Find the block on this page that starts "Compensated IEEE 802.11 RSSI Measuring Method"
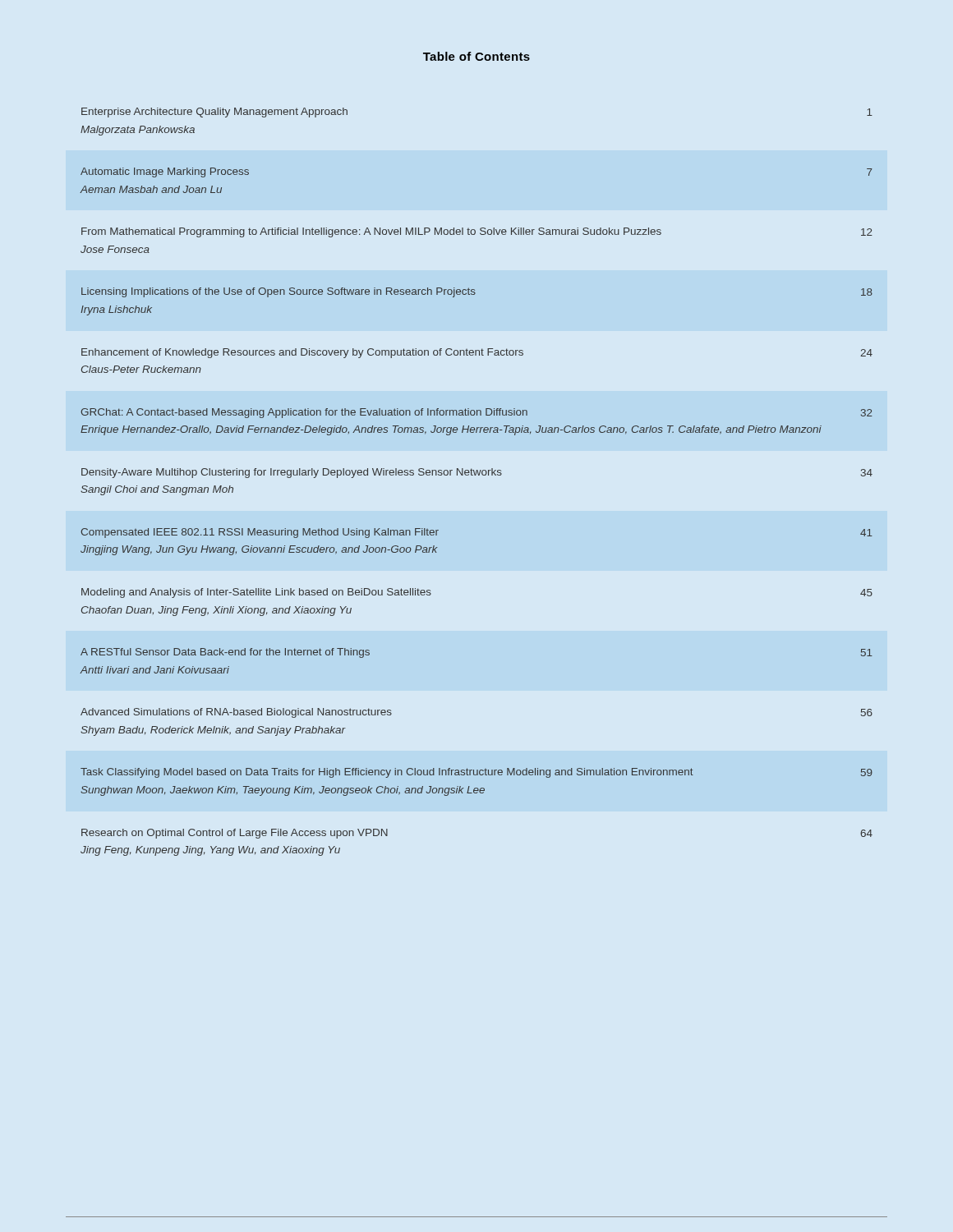The image size is (953, 1232). coord(259,533)
